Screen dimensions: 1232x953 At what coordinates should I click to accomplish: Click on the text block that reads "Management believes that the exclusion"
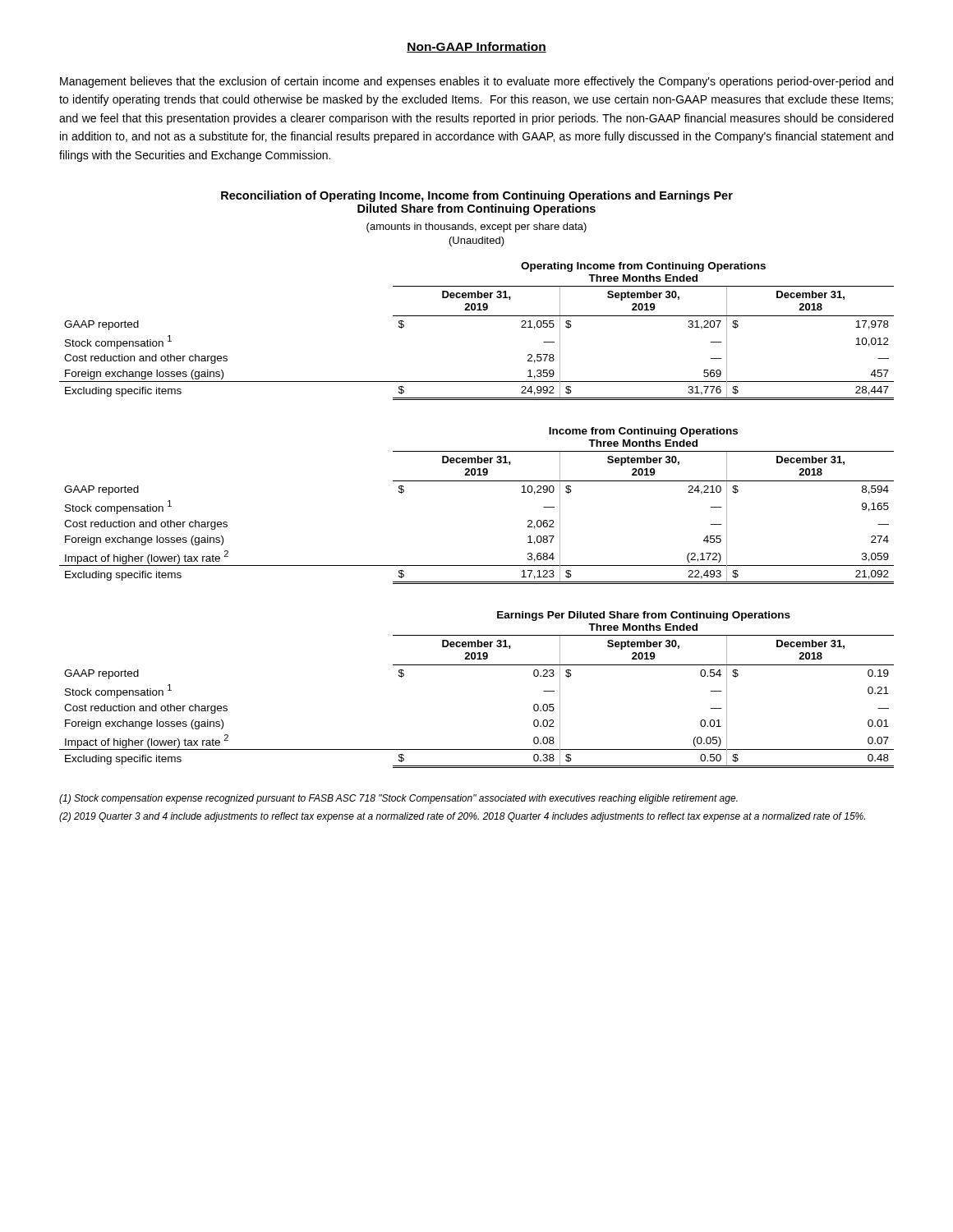(x=476, y=118)
